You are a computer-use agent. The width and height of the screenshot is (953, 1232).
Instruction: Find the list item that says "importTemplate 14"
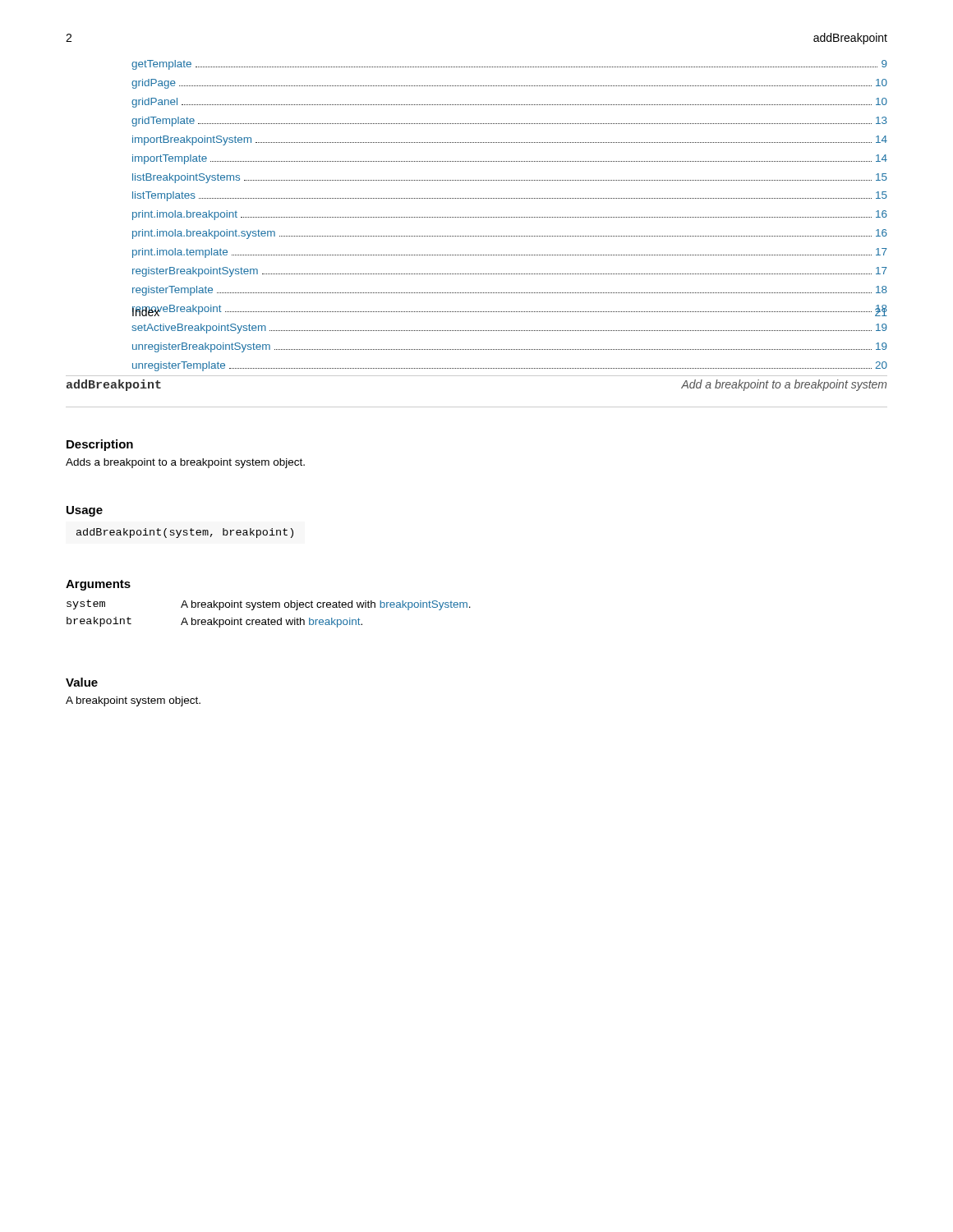[x=509, y=159]
